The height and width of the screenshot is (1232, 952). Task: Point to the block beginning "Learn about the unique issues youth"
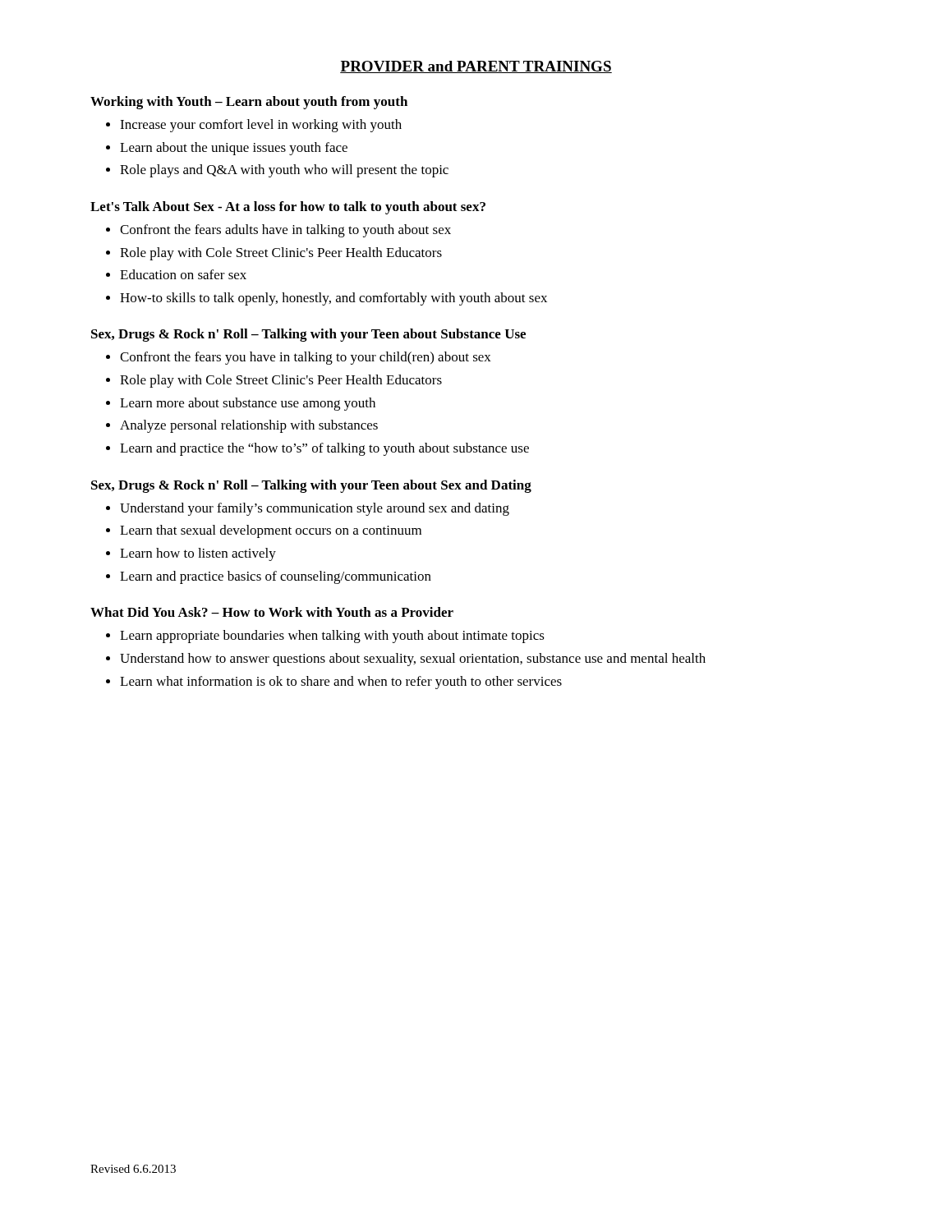click(227, 149)
